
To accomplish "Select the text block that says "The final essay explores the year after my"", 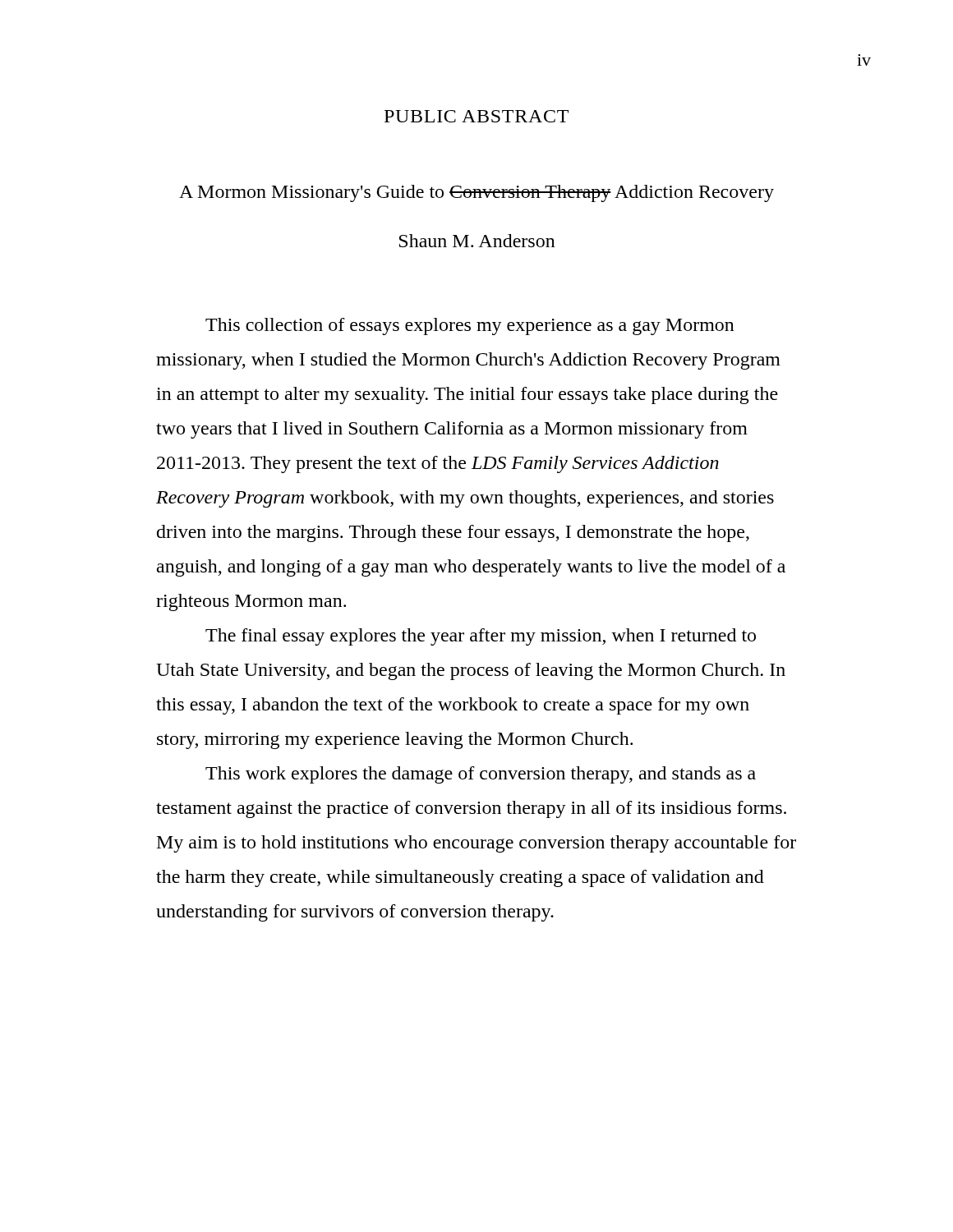I will (476, 687).
